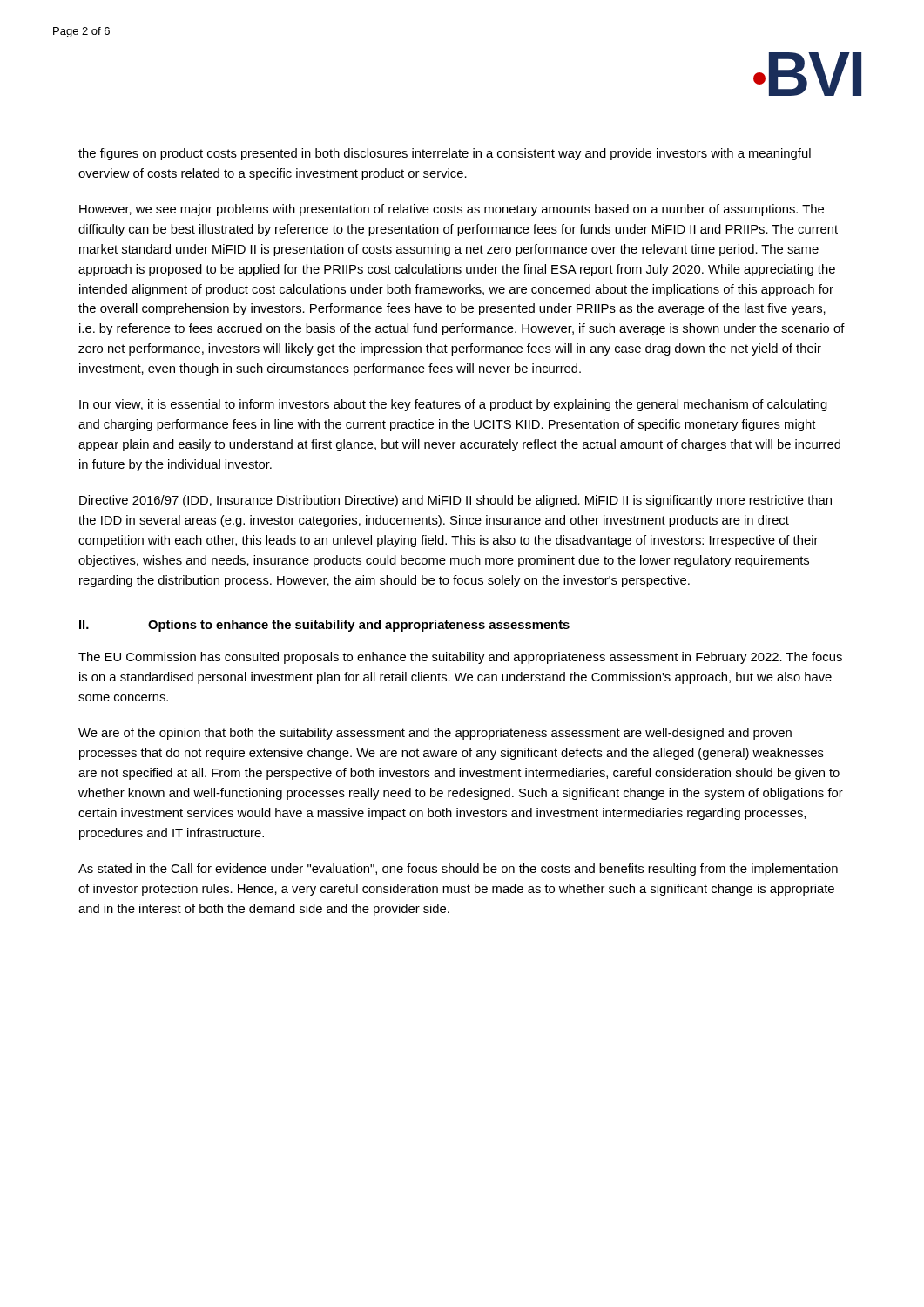The height and width of the screenshot is (1307, 924).
Task: Find the block on this page that starts "In our view, it is essential"
Action: [x=460, y=434]
